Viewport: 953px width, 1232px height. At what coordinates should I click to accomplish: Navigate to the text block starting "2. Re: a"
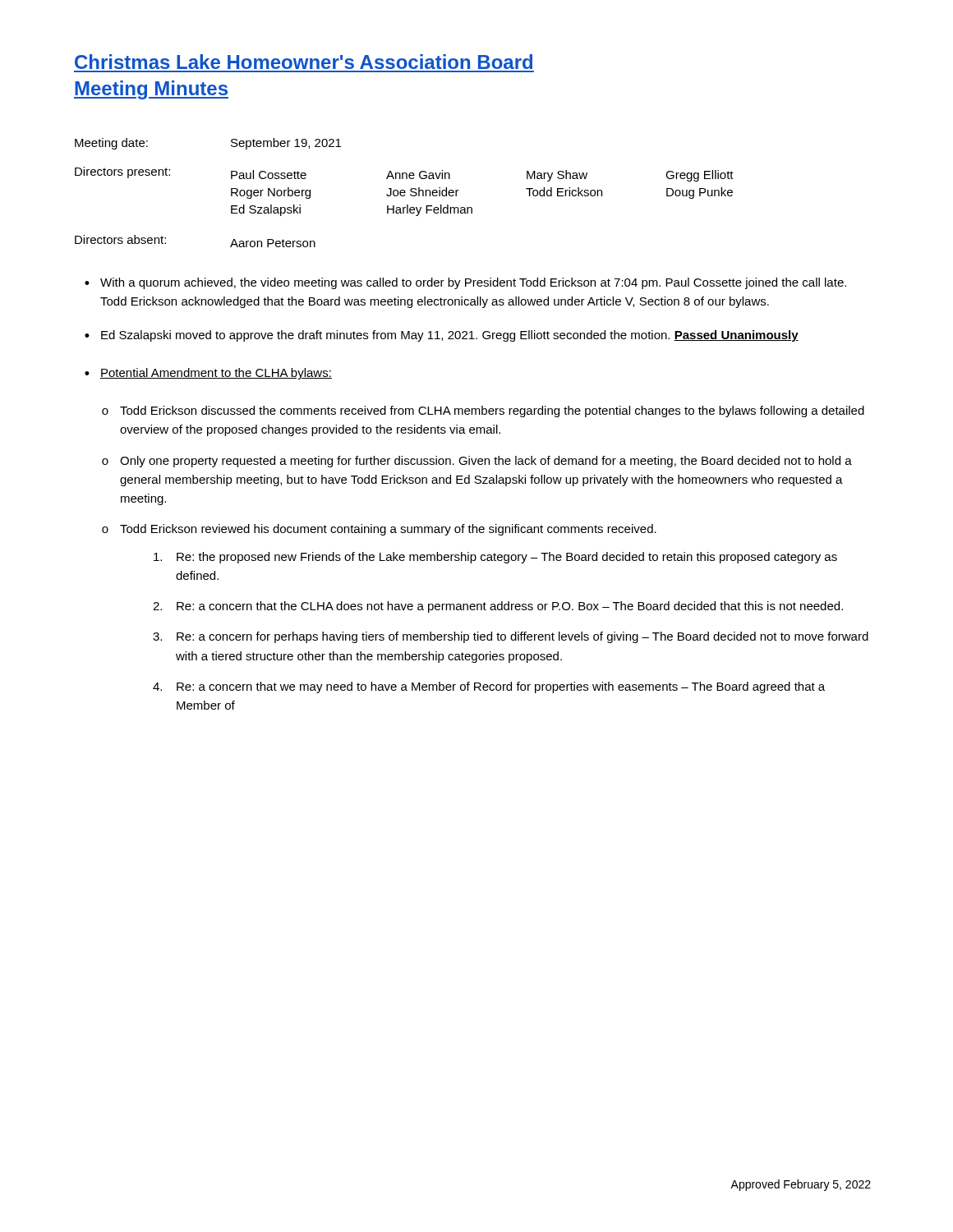[x=512, y=606]
